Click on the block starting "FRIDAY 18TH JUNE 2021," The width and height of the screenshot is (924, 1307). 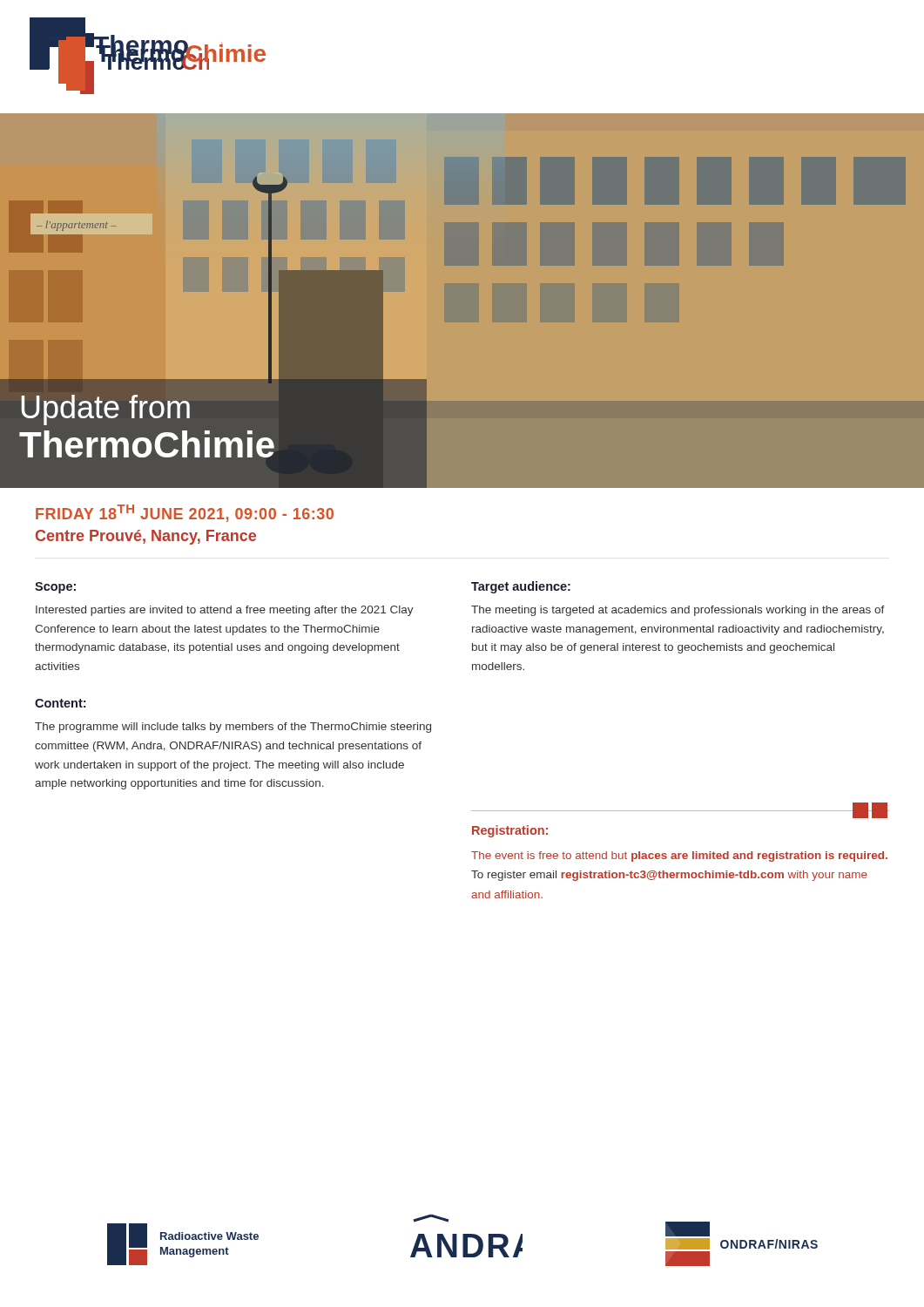click(296, 523)
